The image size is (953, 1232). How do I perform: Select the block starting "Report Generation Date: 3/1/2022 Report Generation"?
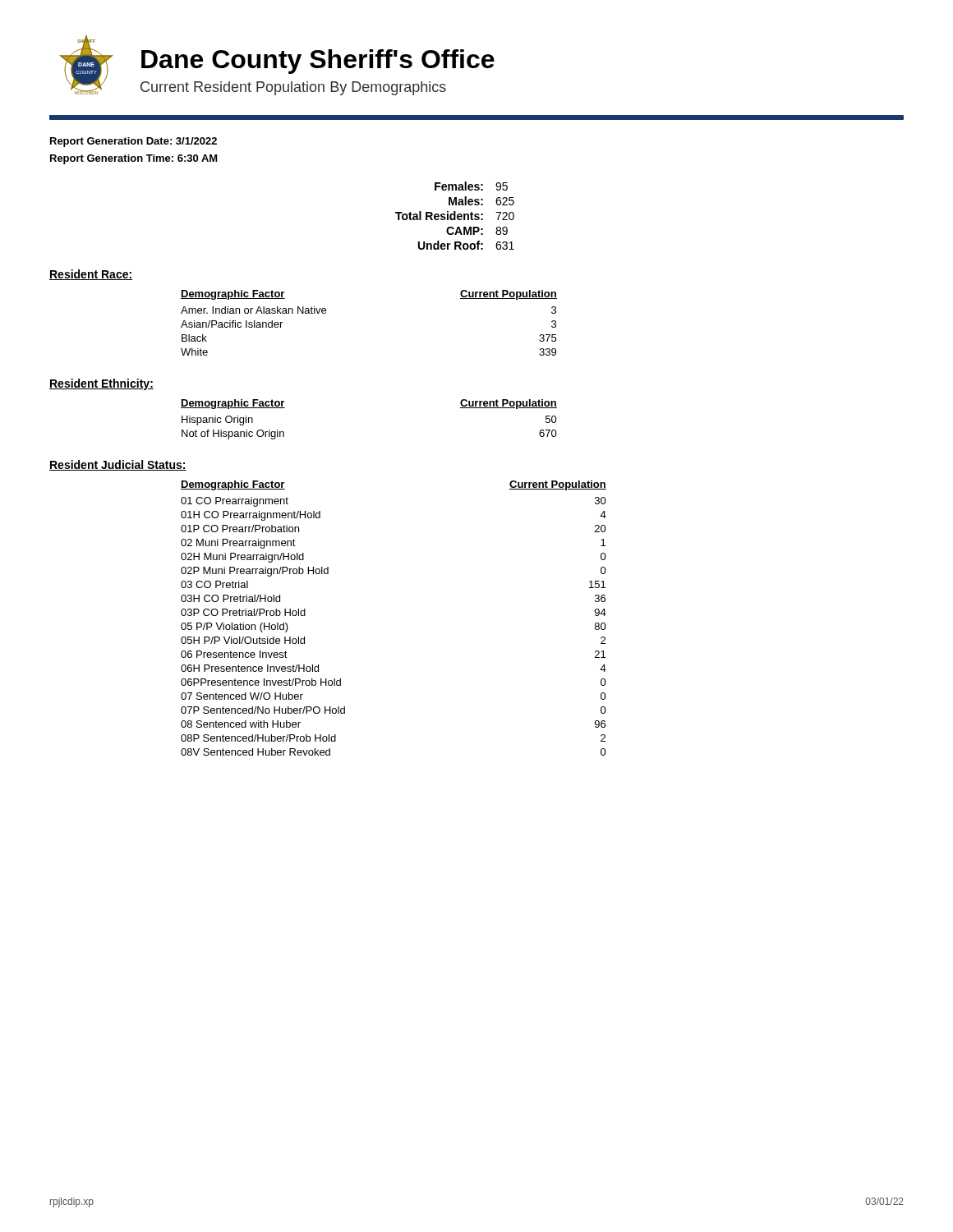[x=134, y=149]
